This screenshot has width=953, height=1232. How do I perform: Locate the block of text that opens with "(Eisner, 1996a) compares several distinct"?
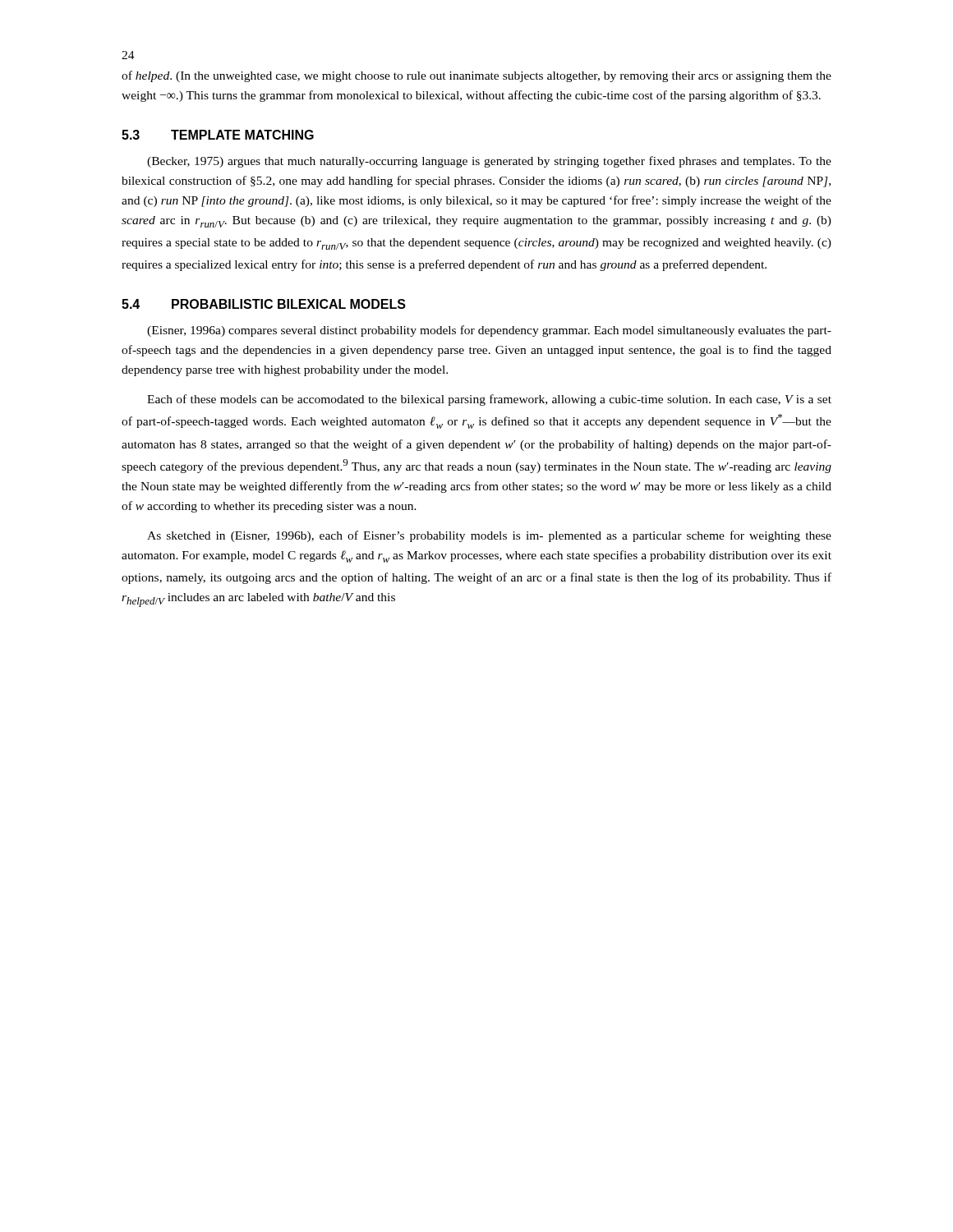pyautogui.click(x=476, y=350)
